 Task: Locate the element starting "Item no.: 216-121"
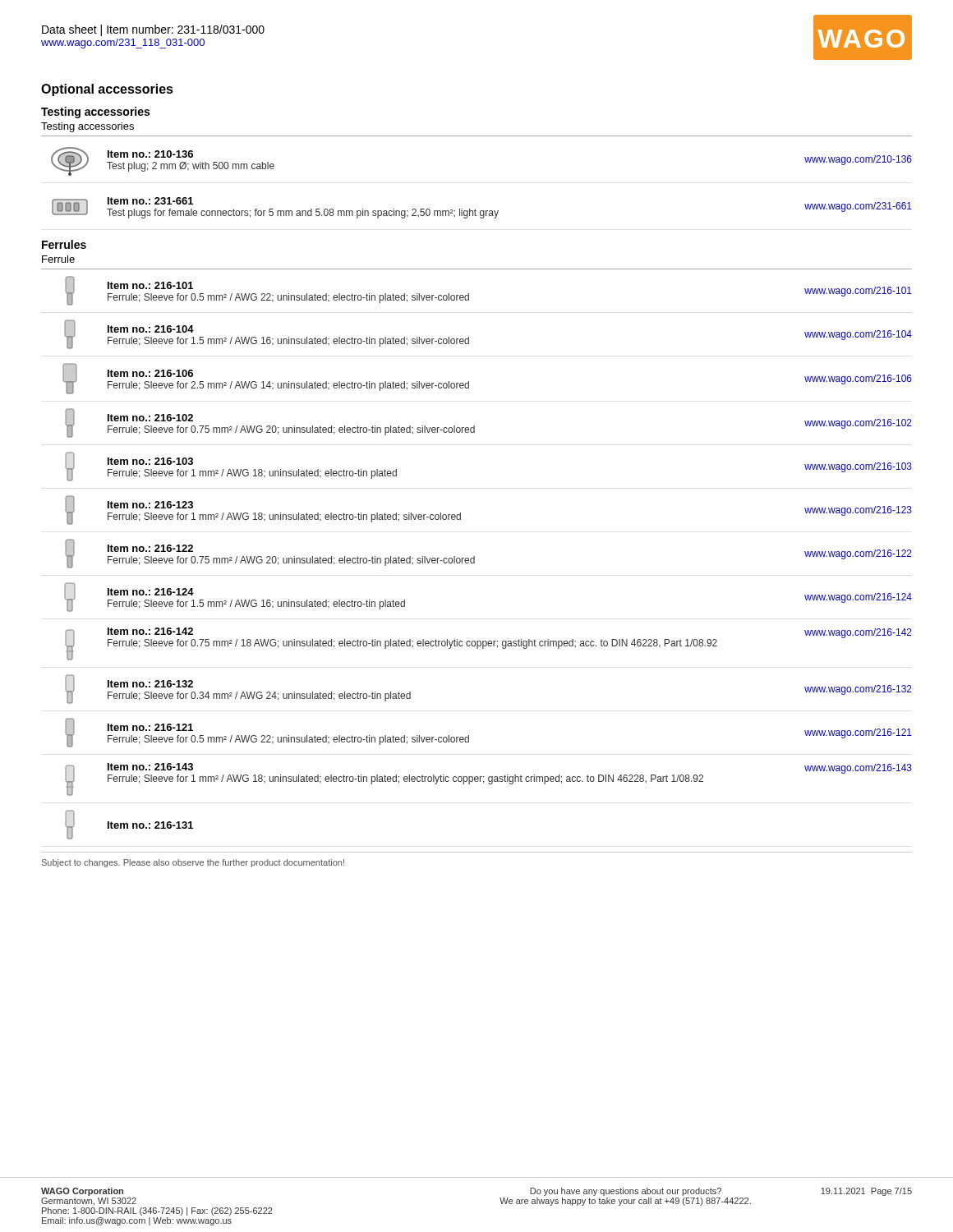click(476, 733)
